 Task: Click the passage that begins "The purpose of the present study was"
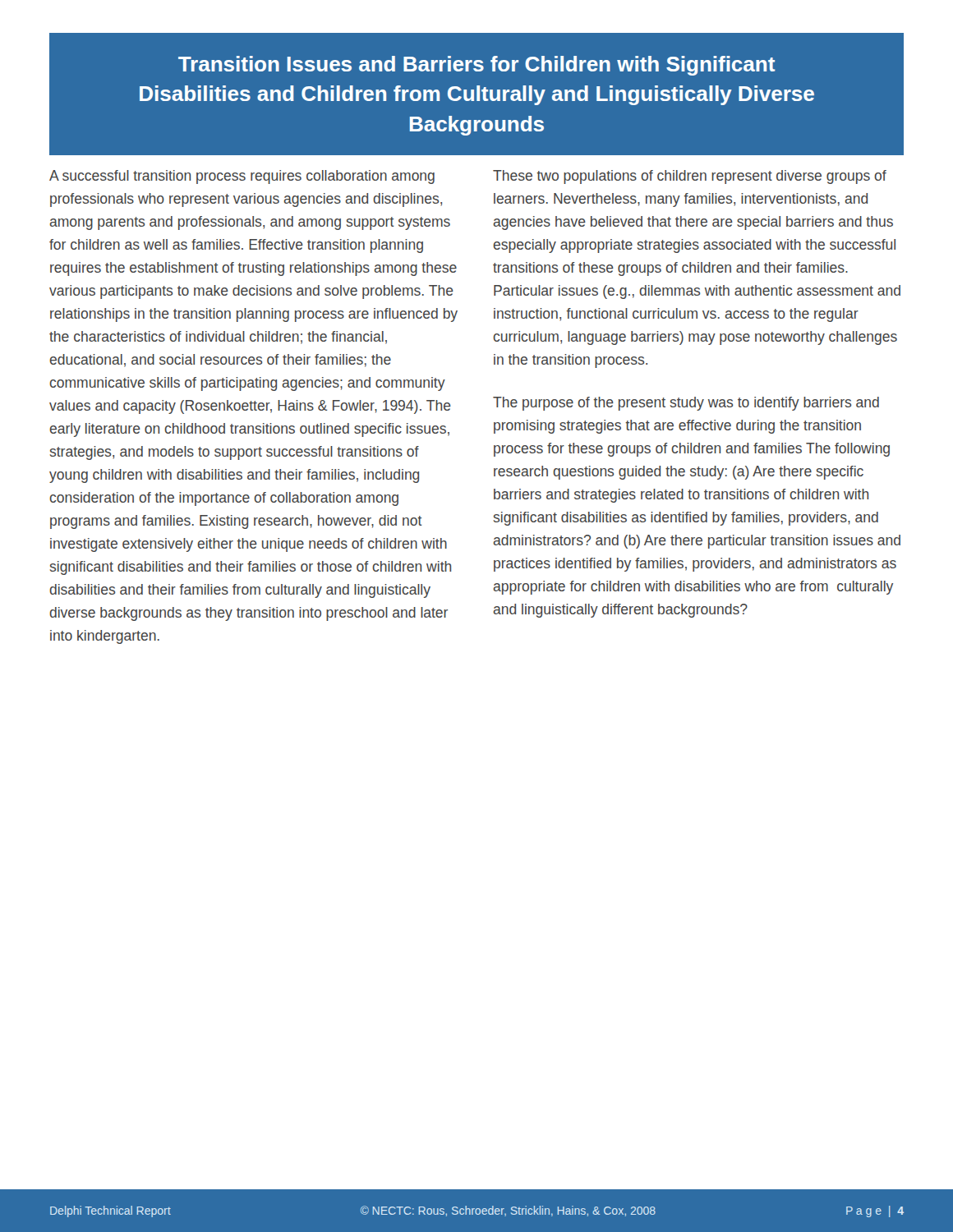(x=697, y=506)
